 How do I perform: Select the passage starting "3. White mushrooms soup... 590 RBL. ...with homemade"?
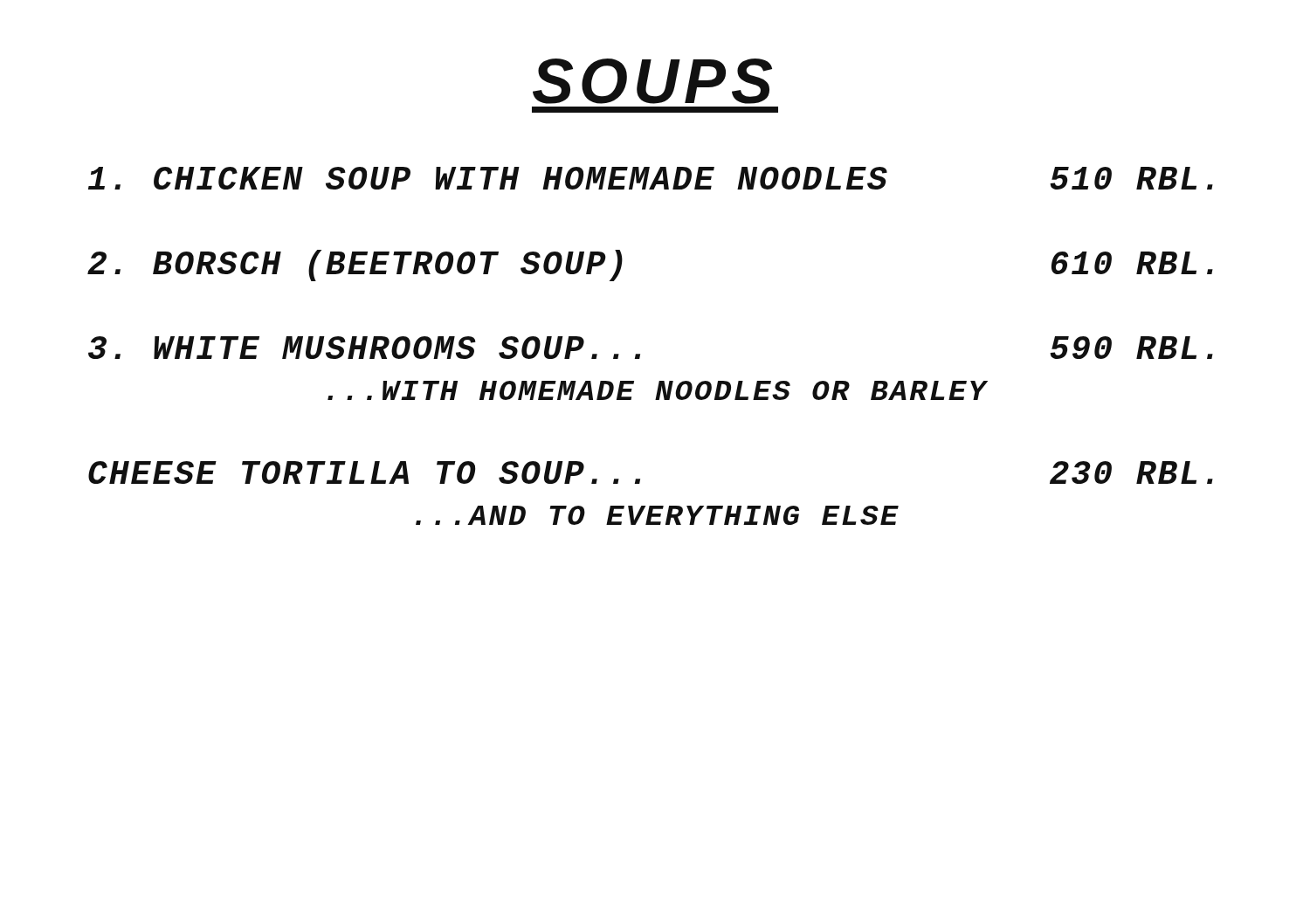[655, 370]
